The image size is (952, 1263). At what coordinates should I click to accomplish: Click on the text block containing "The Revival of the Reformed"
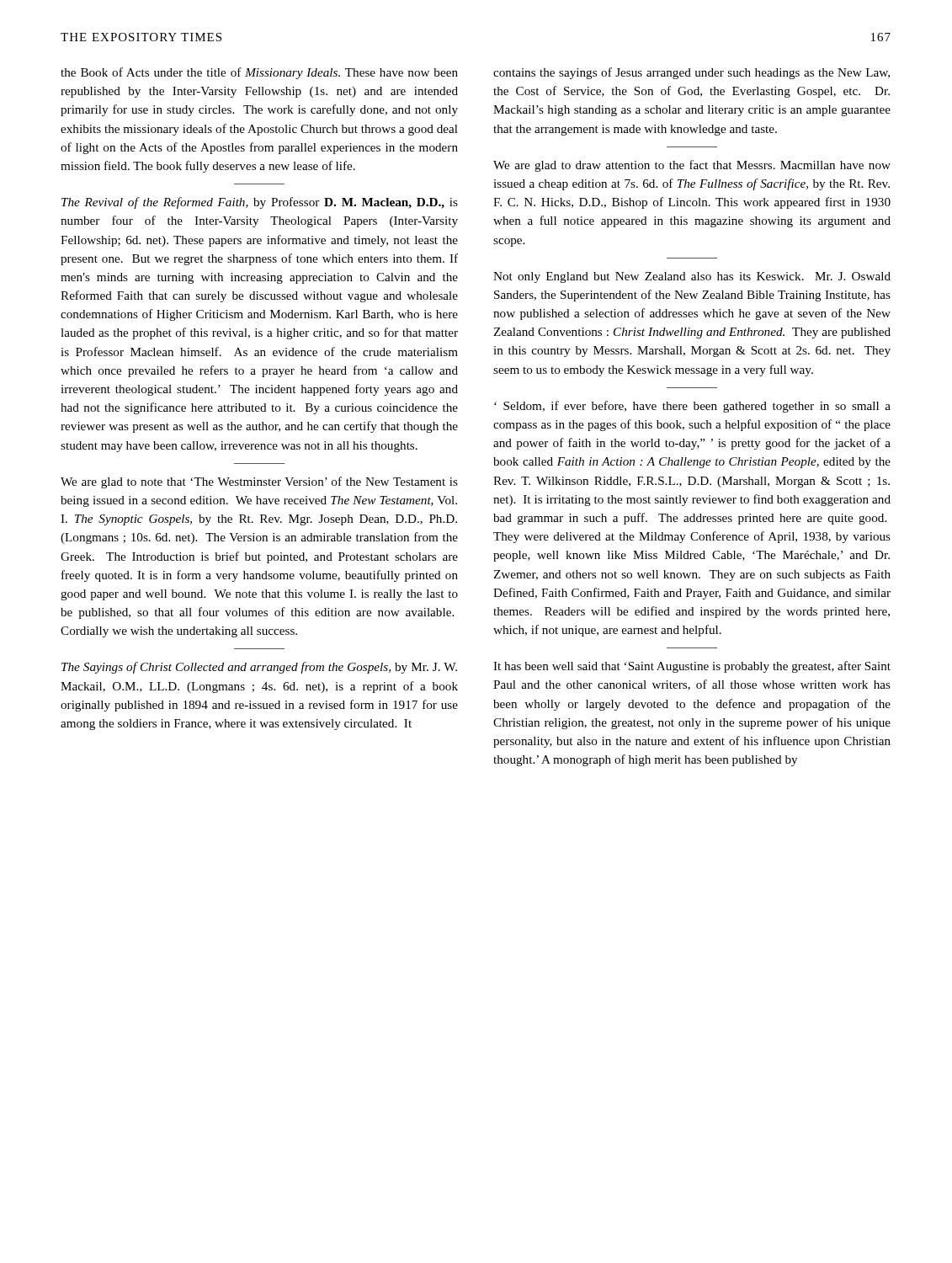[259, 324]
